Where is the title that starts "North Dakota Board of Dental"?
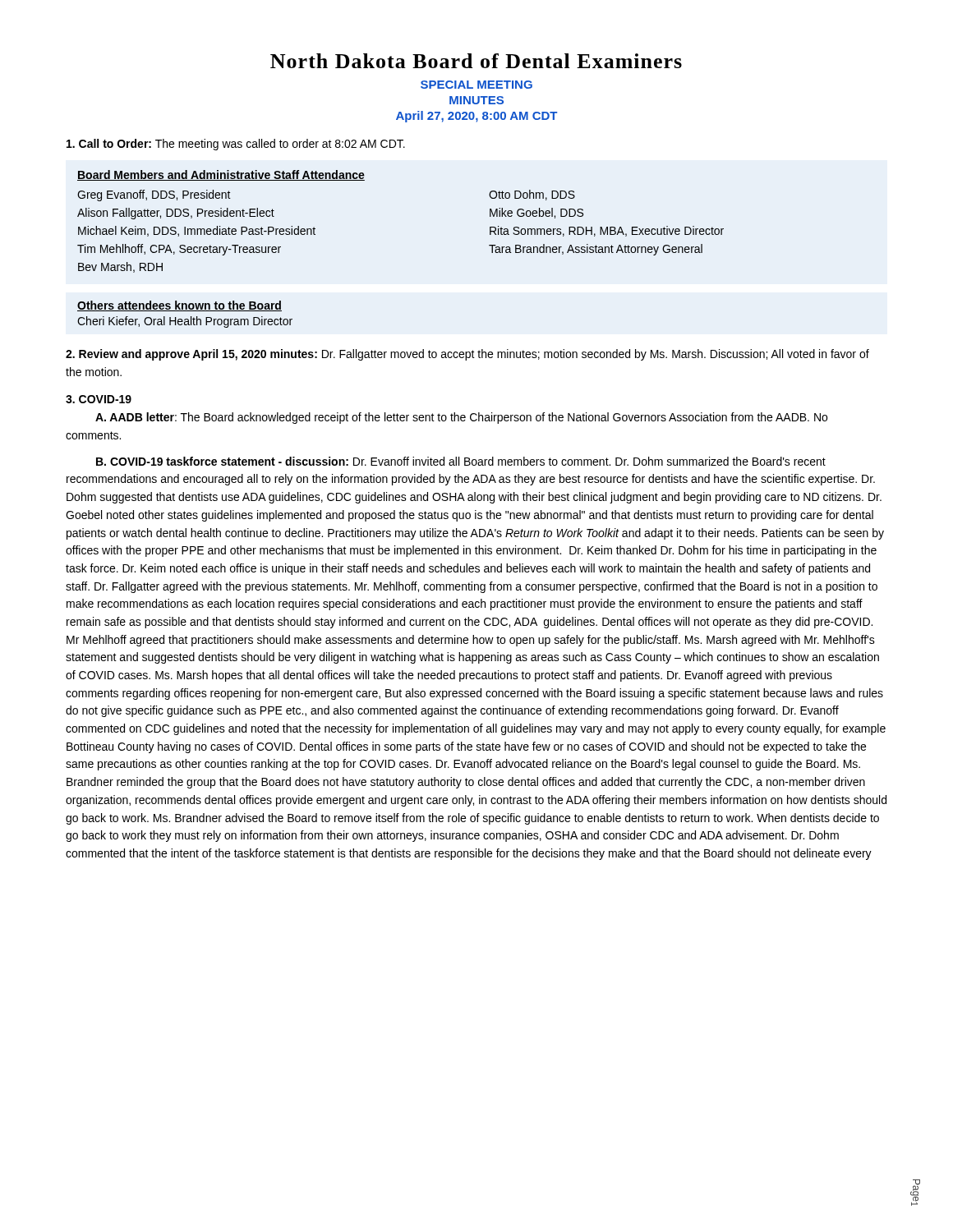Image resolution: width=953 pixels, height=1232 pixels. (476, 86)
